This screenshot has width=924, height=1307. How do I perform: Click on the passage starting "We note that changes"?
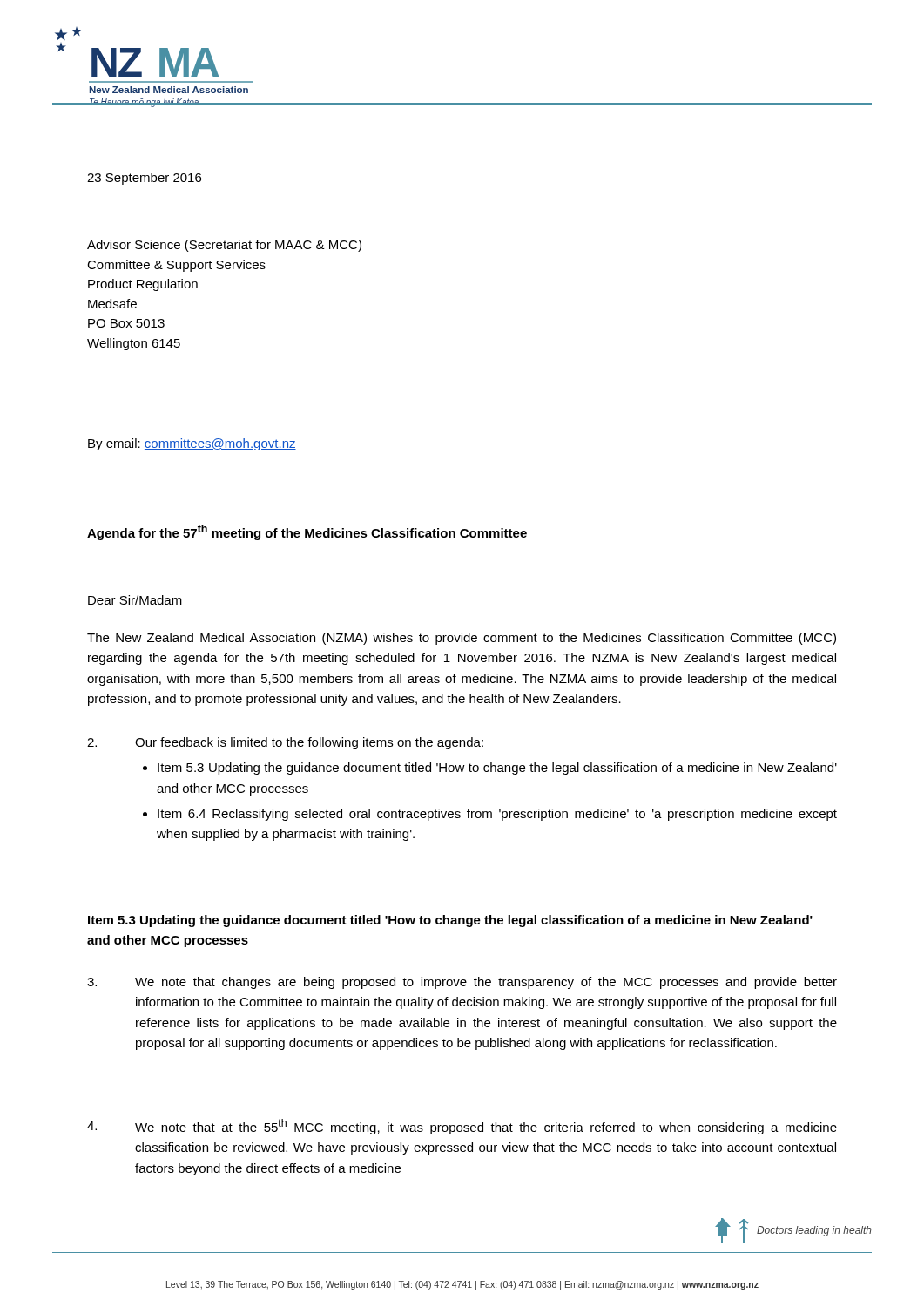486,1012
